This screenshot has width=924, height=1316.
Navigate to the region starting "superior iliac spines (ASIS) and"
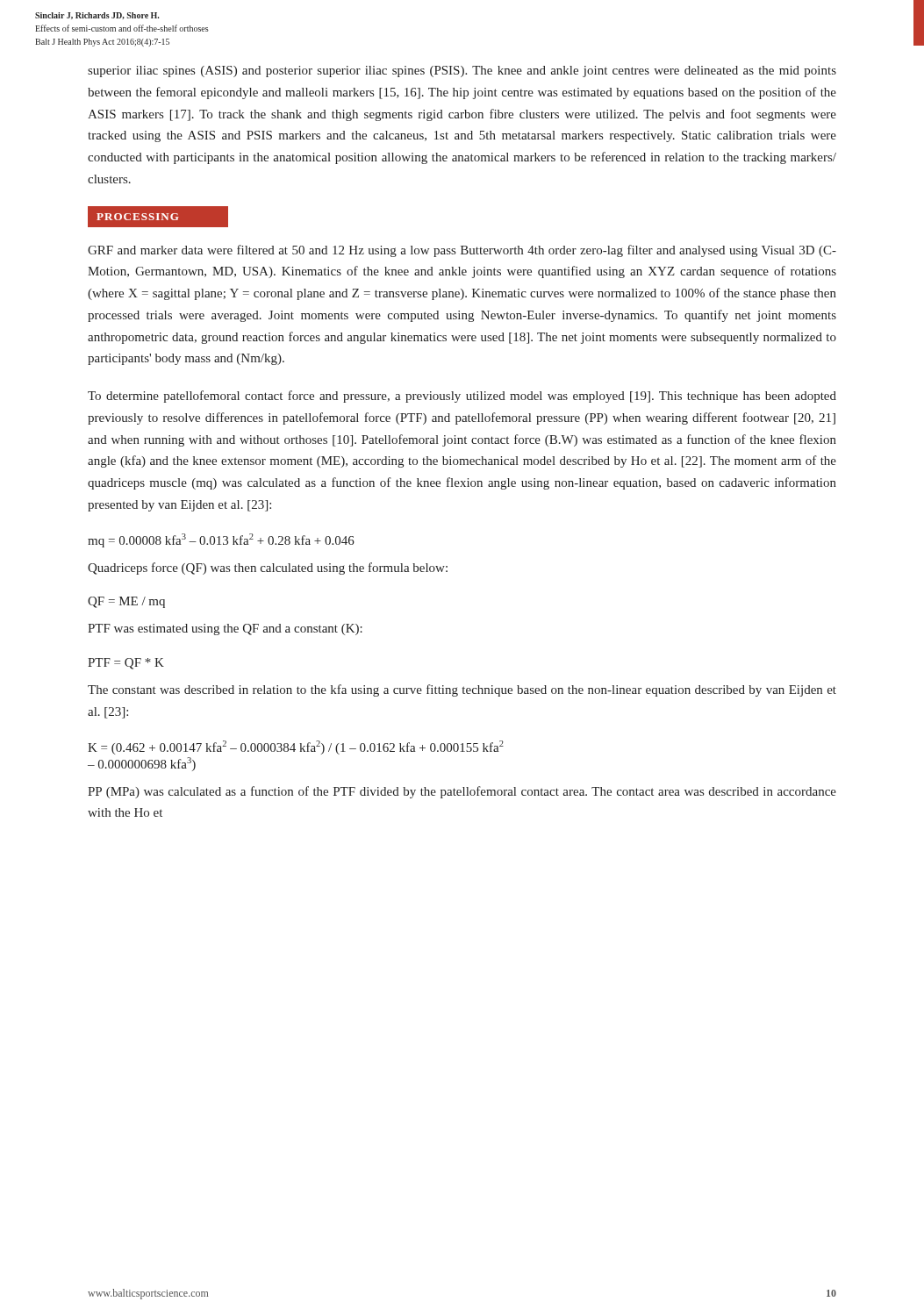coord(462,124)
